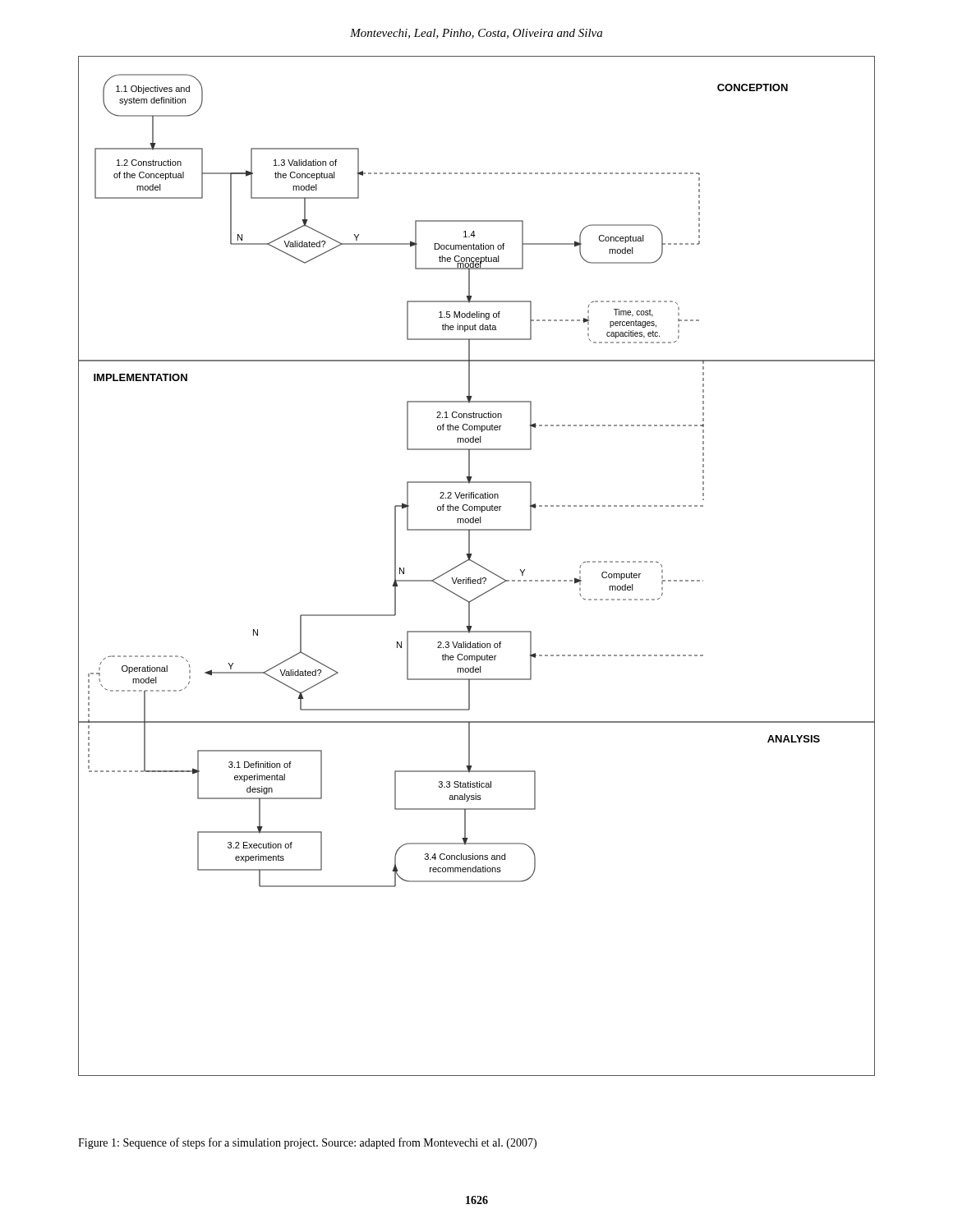Where is the caption that starts "Figure 1: Sequence of steps for a"?
Screen dimensions: 1232x953
[x=308, y=1143]
